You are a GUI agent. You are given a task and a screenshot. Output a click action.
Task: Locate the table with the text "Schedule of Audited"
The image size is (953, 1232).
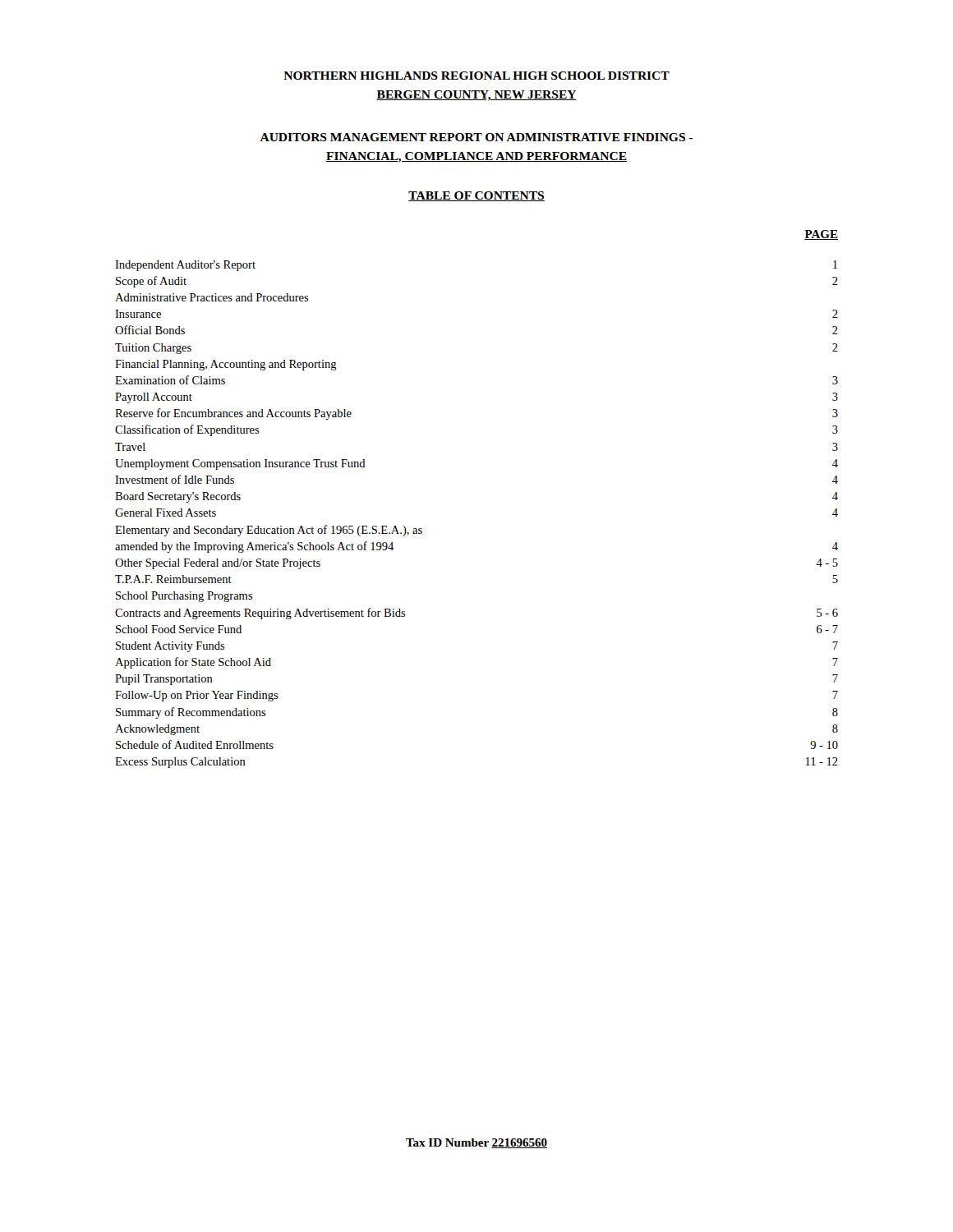(x=476, y=499)
